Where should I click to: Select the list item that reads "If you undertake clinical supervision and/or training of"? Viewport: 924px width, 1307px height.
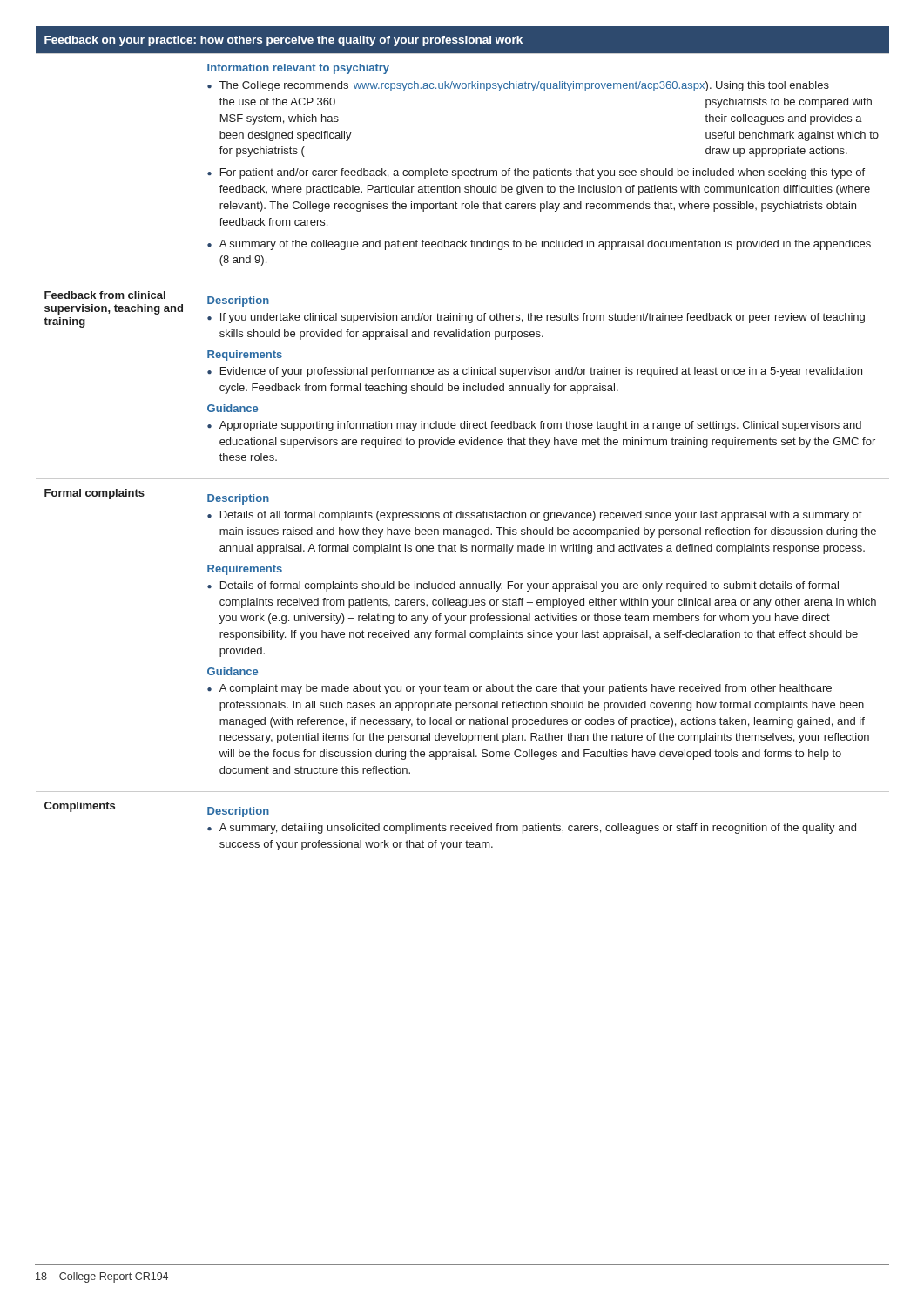pos(542,325)
